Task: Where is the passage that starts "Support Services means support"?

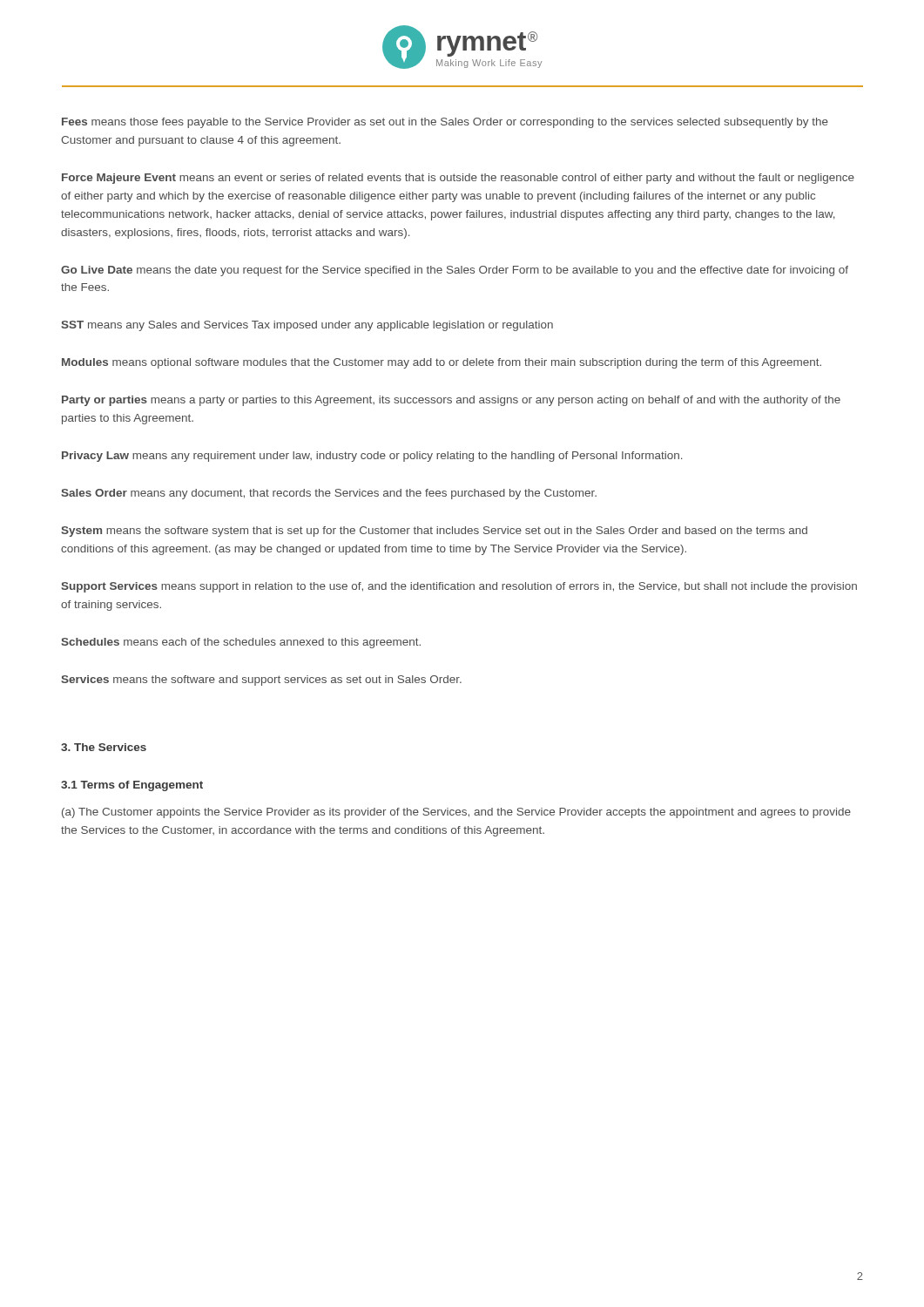Action: 459,595
